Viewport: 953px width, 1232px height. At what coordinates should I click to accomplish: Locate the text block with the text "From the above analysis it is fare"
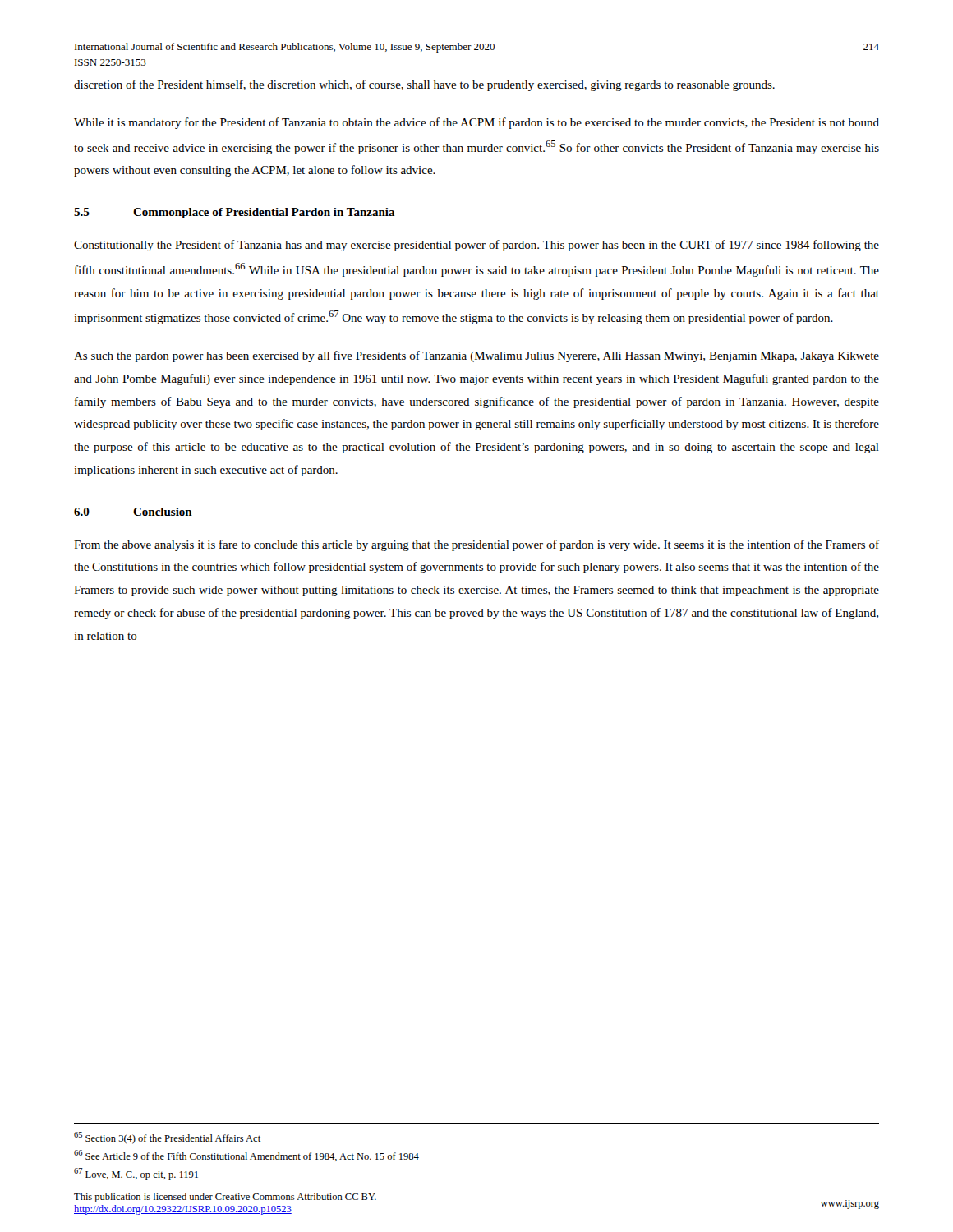(x=476, y=590)
